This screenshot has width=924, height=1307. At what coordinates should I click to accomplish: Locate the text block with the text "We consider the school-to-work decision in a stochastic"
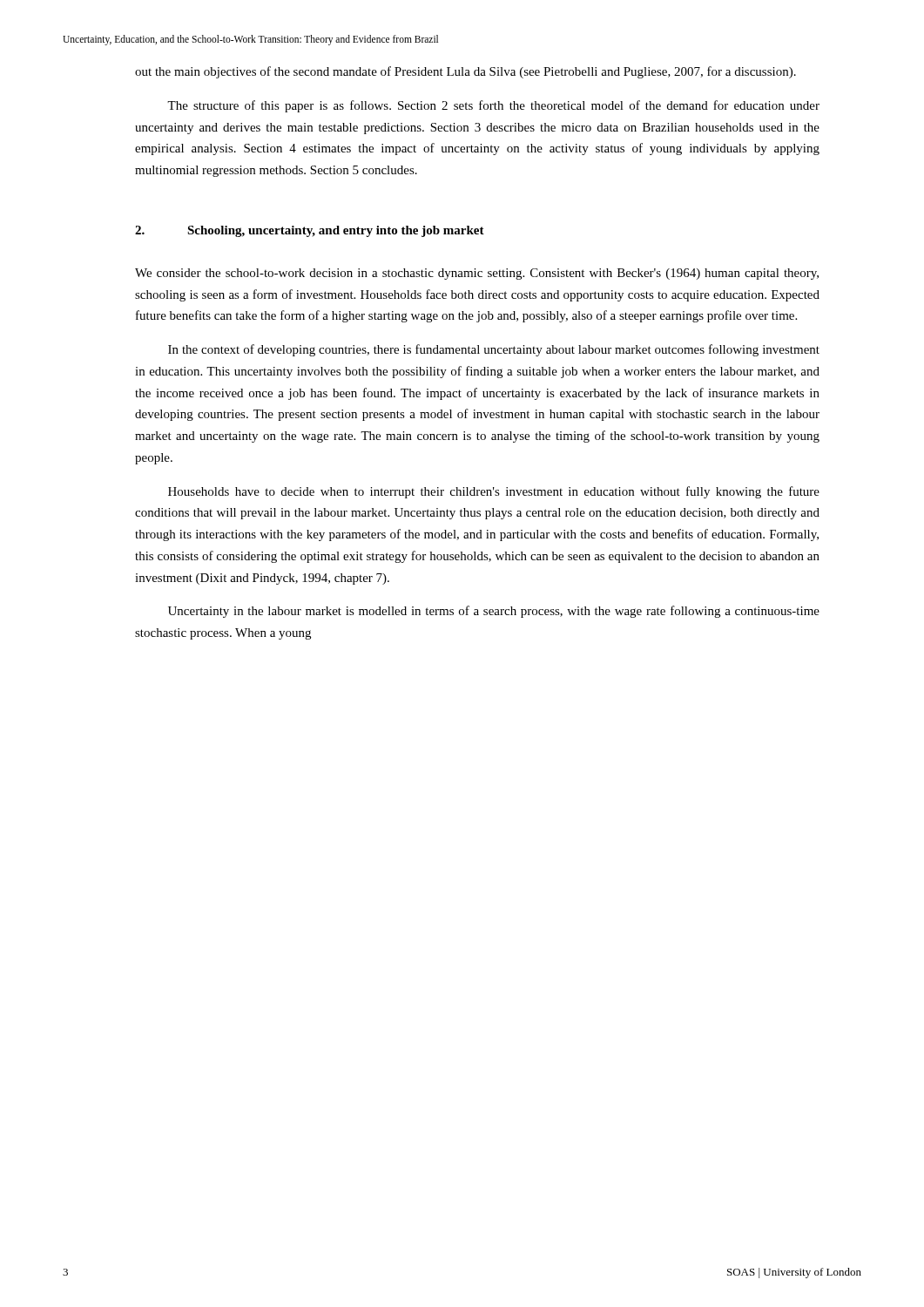pos(477,294)
